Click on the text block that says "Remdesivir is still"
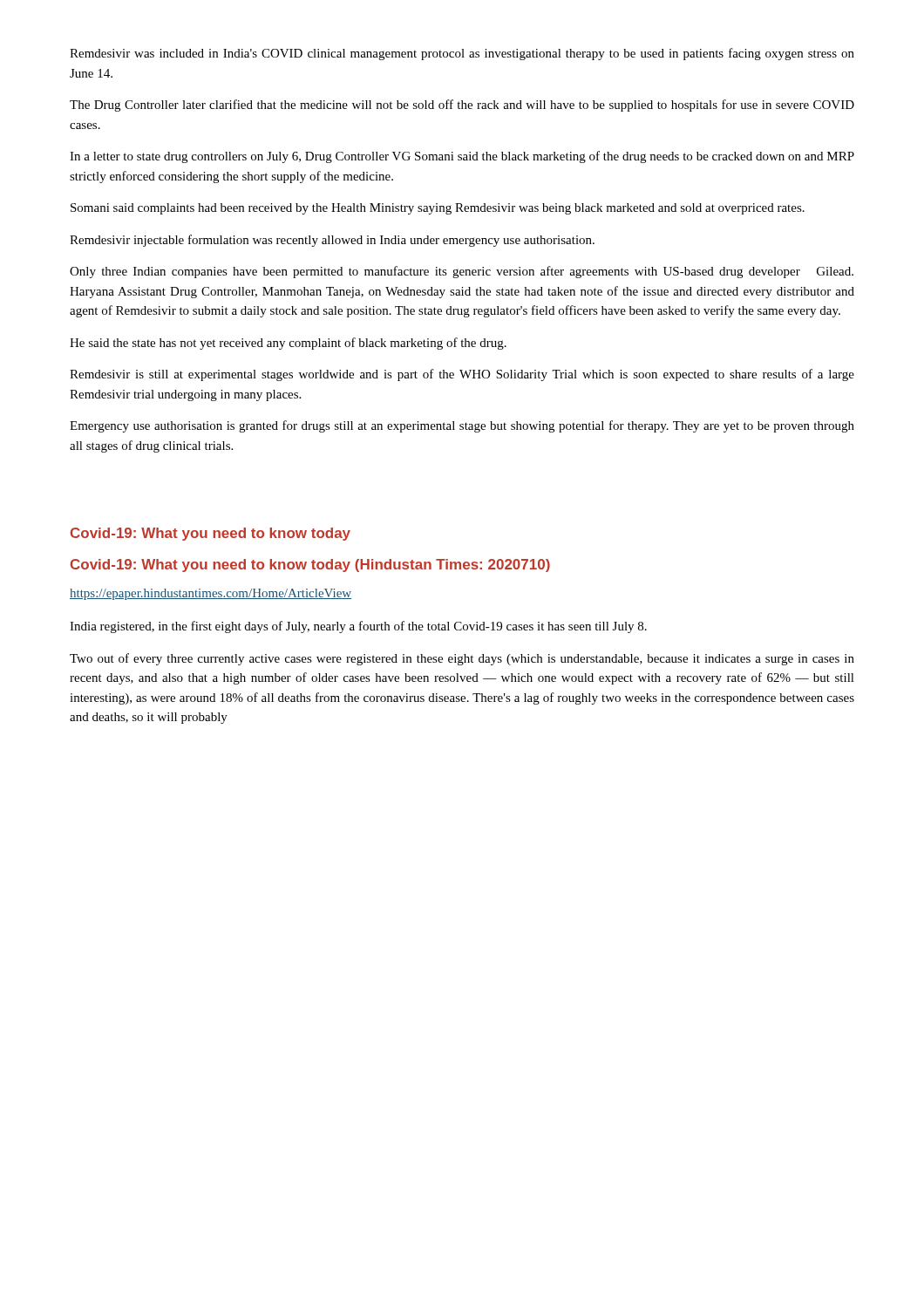This screenshot has height=1308, width=924. coord(462,384)
